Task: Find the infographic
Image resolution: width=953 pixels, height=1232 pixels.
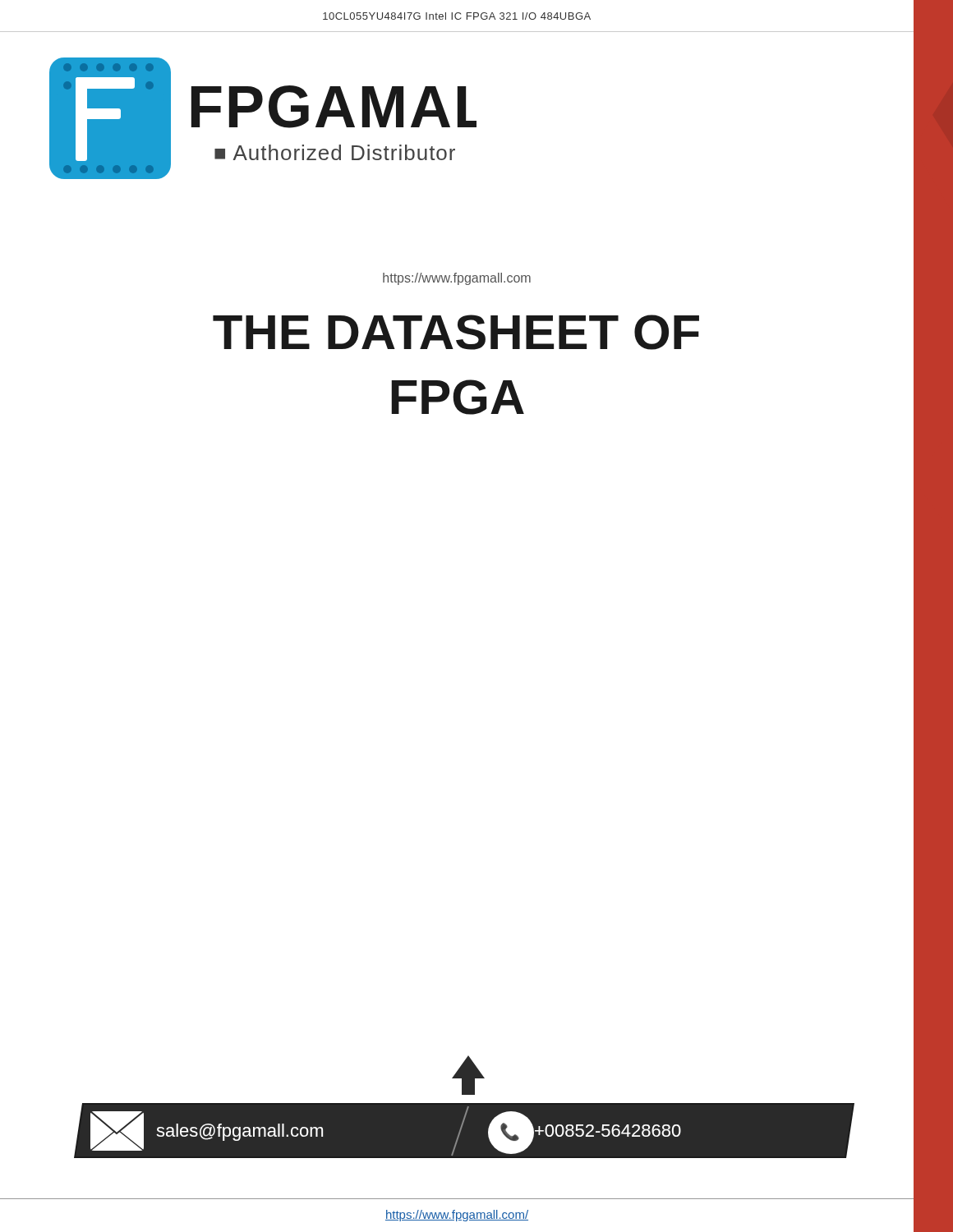Action: [x=468, y=1109]
